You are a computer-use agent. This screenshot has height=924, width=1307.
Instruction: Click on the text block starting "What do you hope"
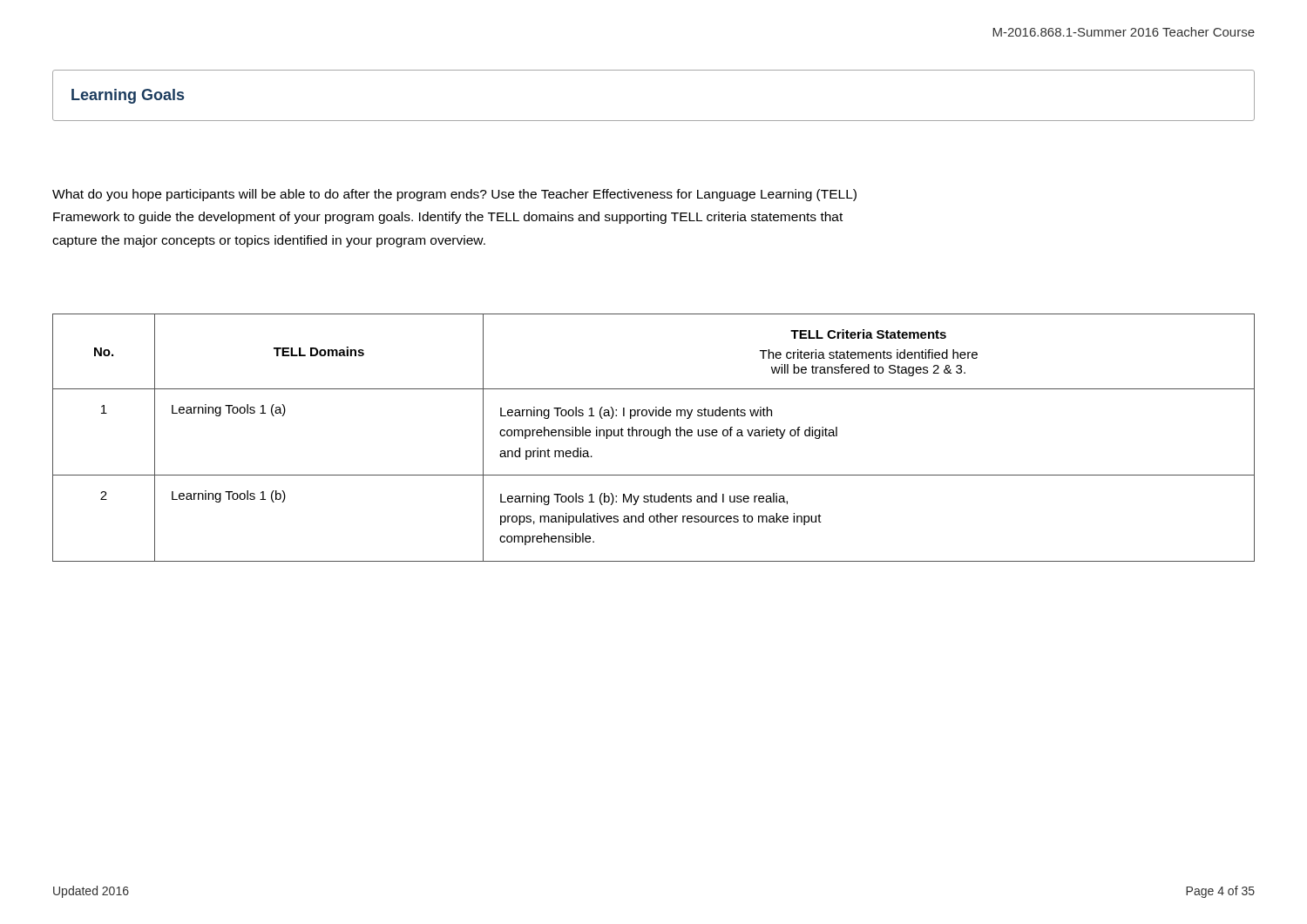pos(455,217)
